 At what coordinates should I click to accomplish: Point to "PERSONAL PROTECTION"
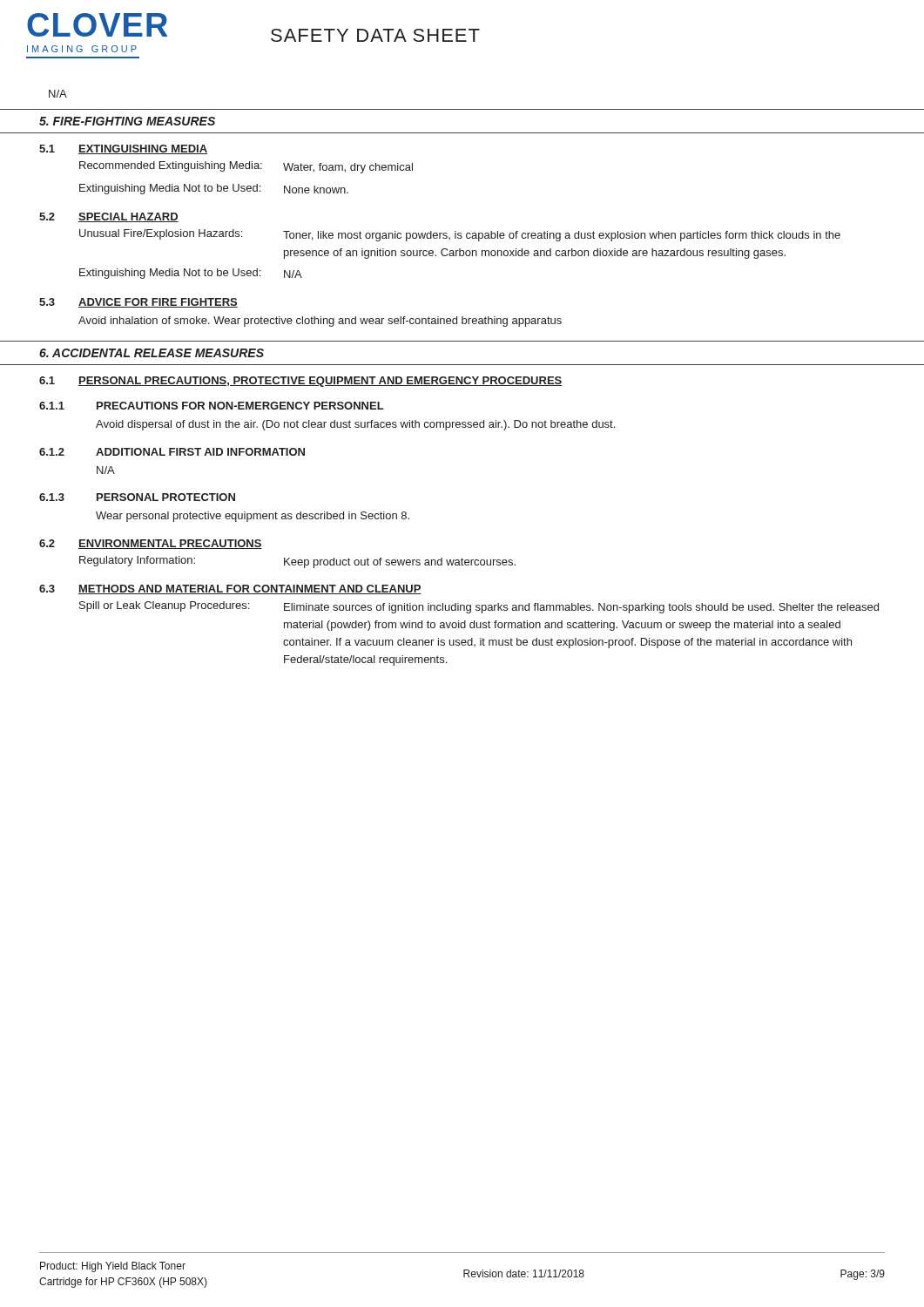[166, 497]
